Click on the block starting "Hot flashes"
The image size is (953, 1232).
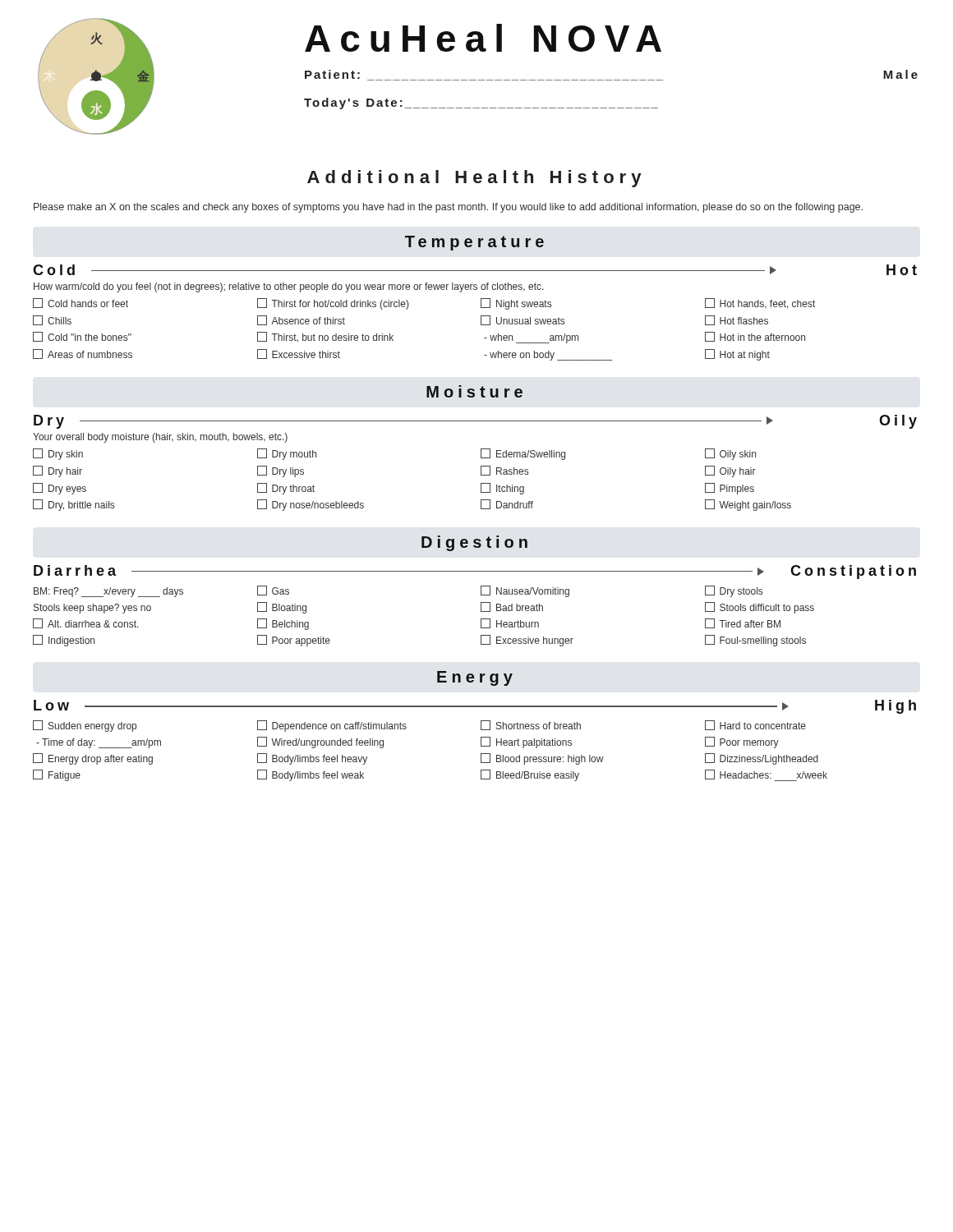tap(737, 321)
